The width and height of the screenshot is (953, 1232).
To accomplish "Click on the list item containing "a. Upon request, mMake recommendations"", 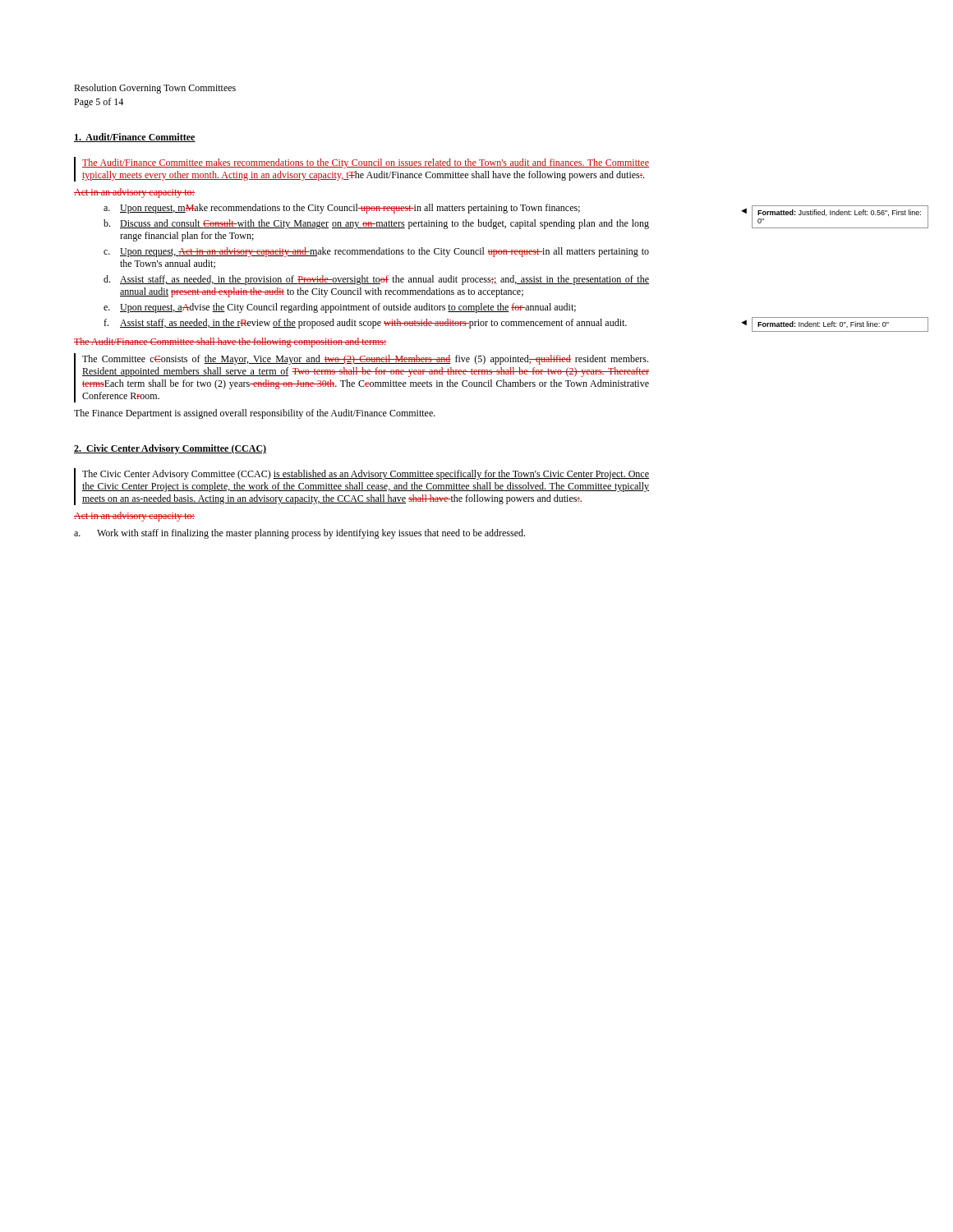I will coord(376,208).
